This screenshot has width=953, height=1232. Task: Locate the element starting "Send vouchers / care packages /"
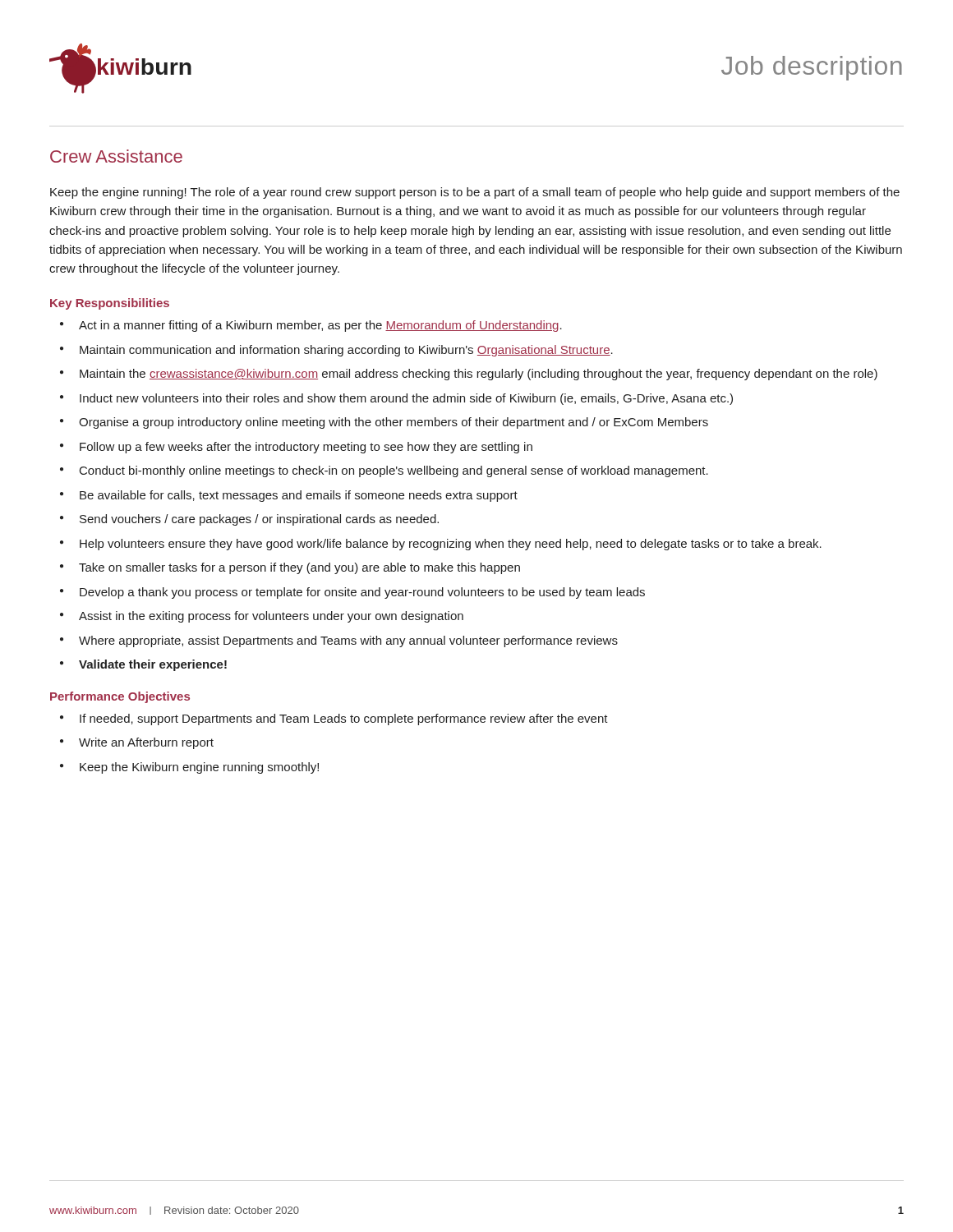tap(259, 519)
